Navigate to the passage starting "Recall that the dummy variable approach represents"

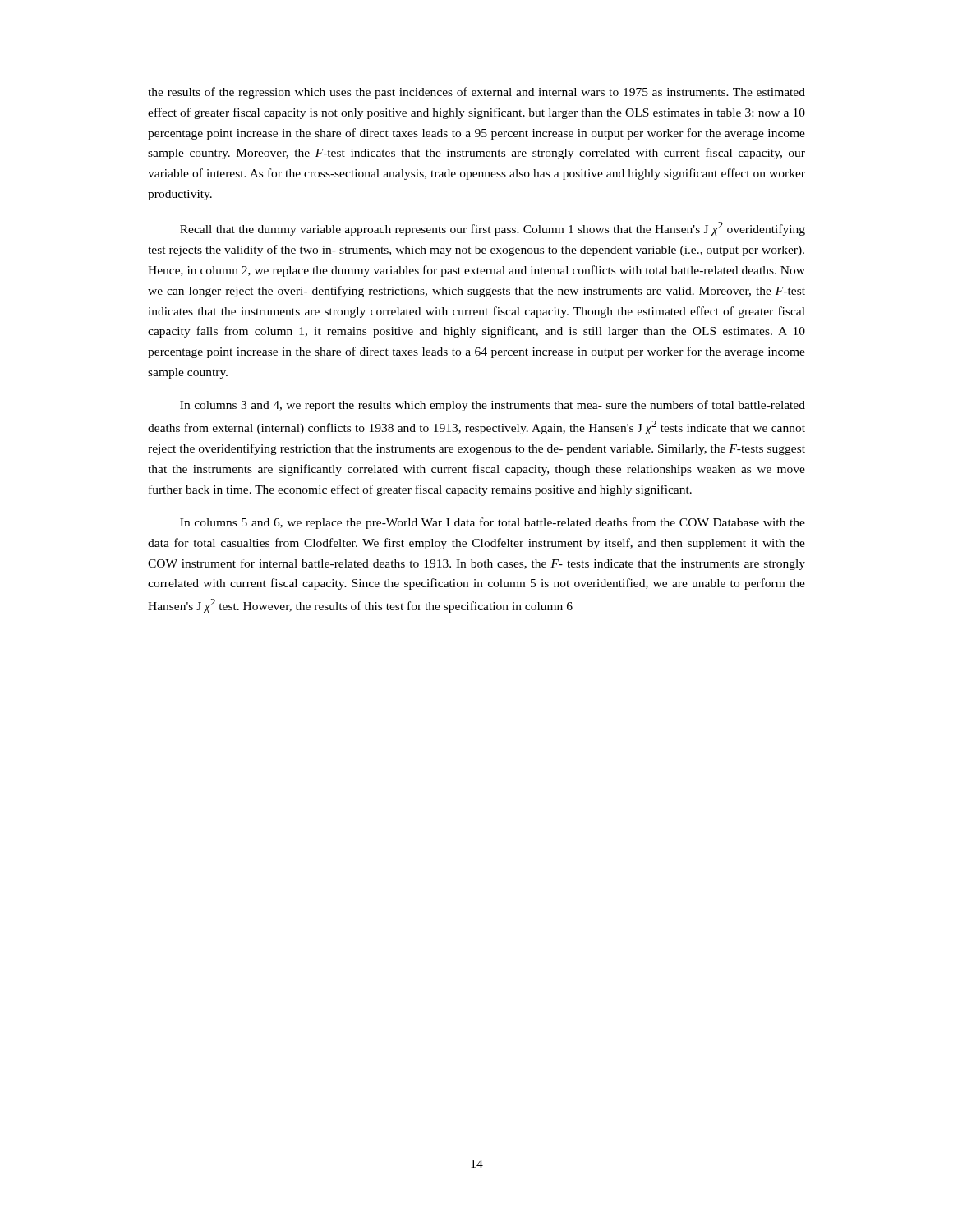tap(476, 299)
